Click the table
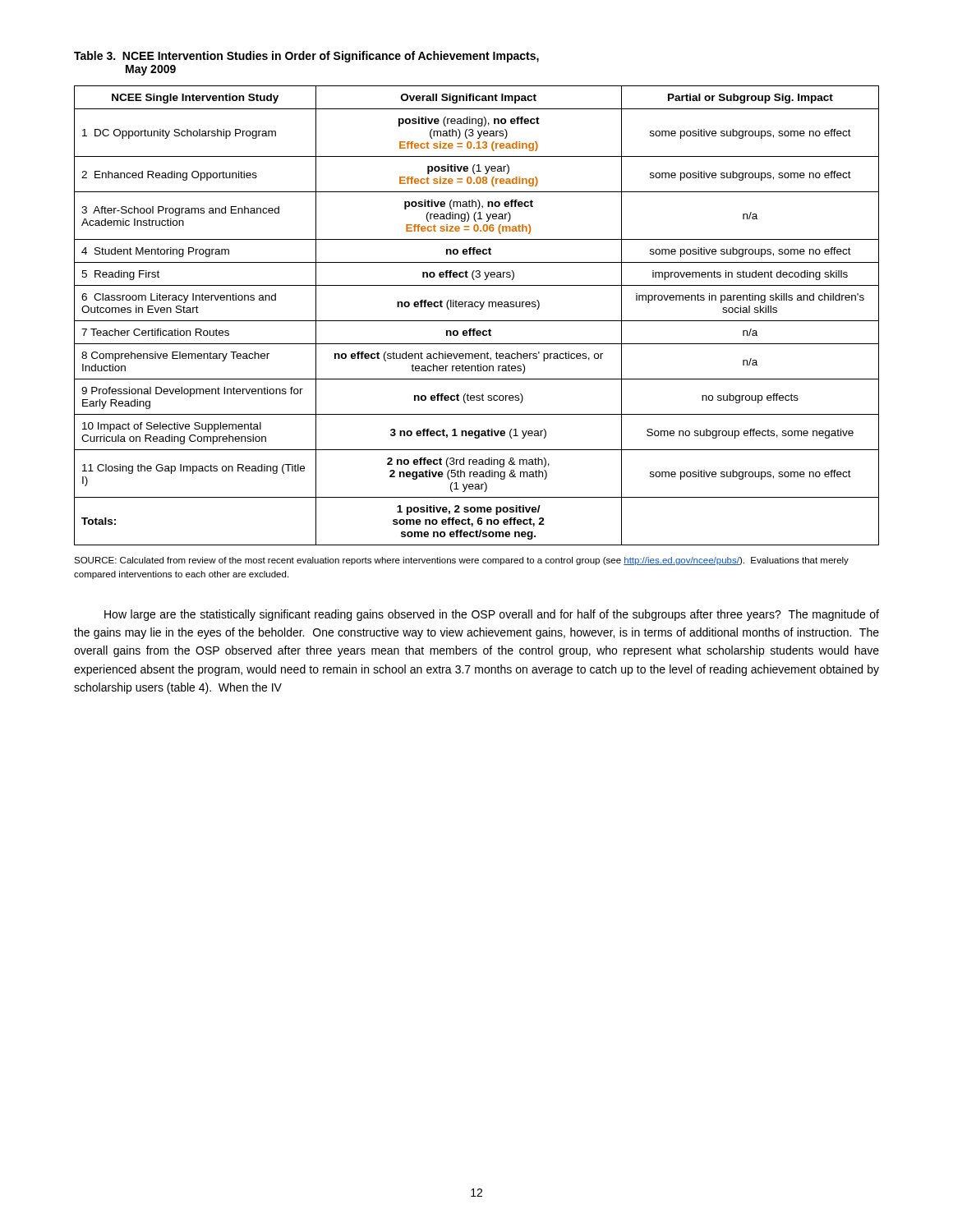The height and width of the screenshot is (1232, 953). (476, 315)
